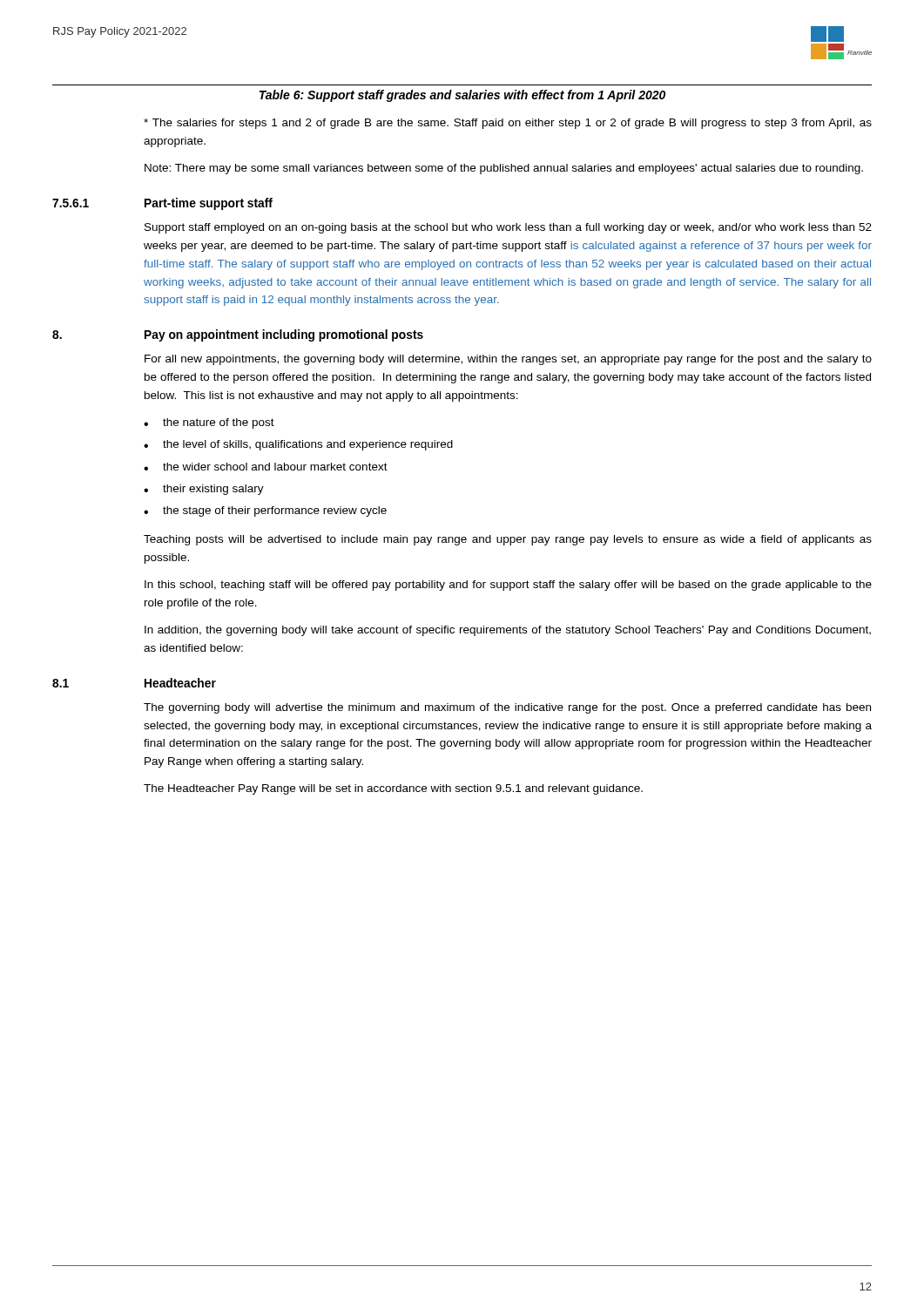Click on the text starting "• the stage of their performance review"

pyautogui.click(x=265, y=512)
